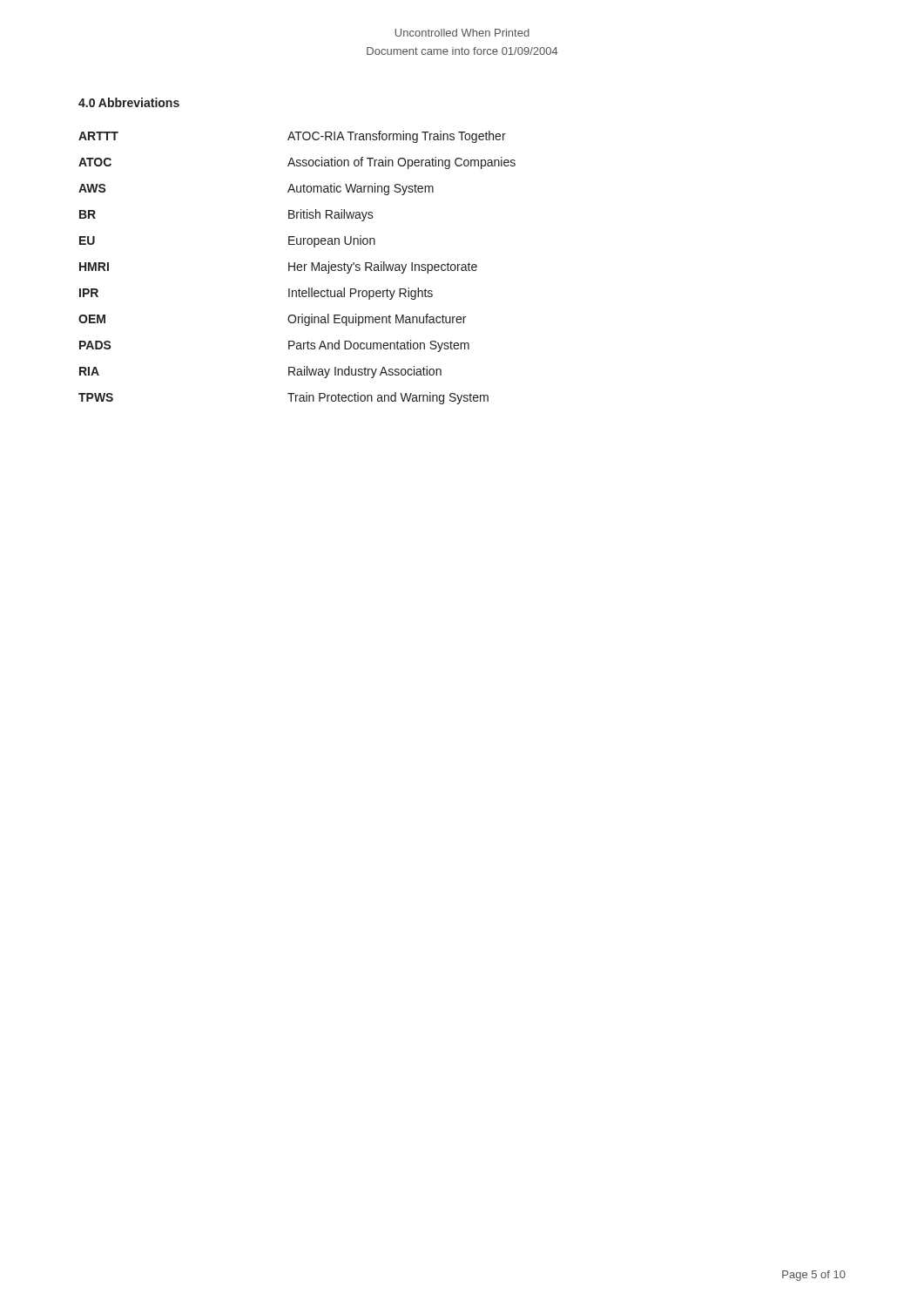Find the block on this page that starts "HMRI Her Majesty's Railway"
924x1307 pixels.
click(278, 267)
